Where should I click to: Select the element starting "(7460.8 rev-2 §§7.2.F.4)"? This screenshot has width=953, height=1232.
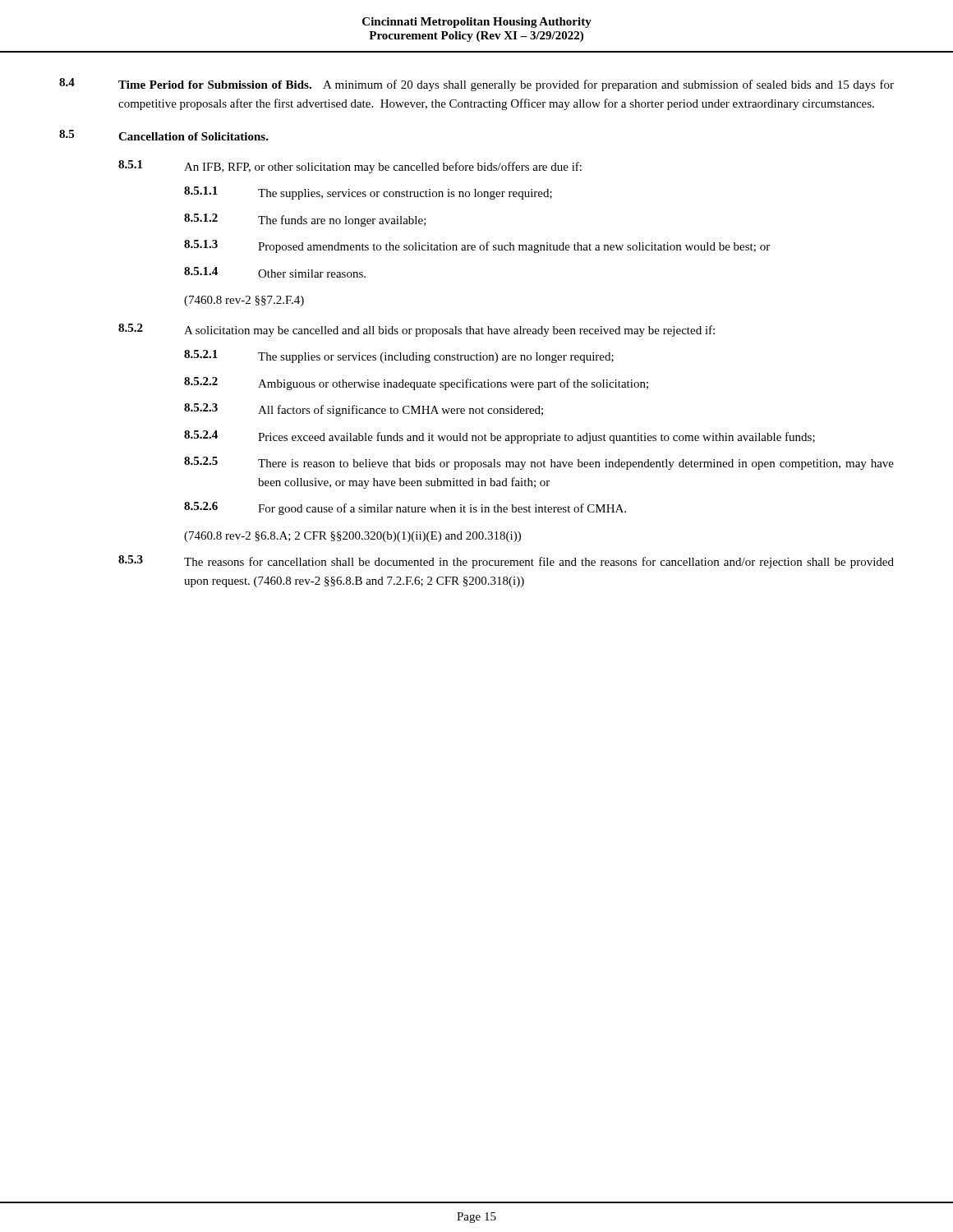coord(244,300)
